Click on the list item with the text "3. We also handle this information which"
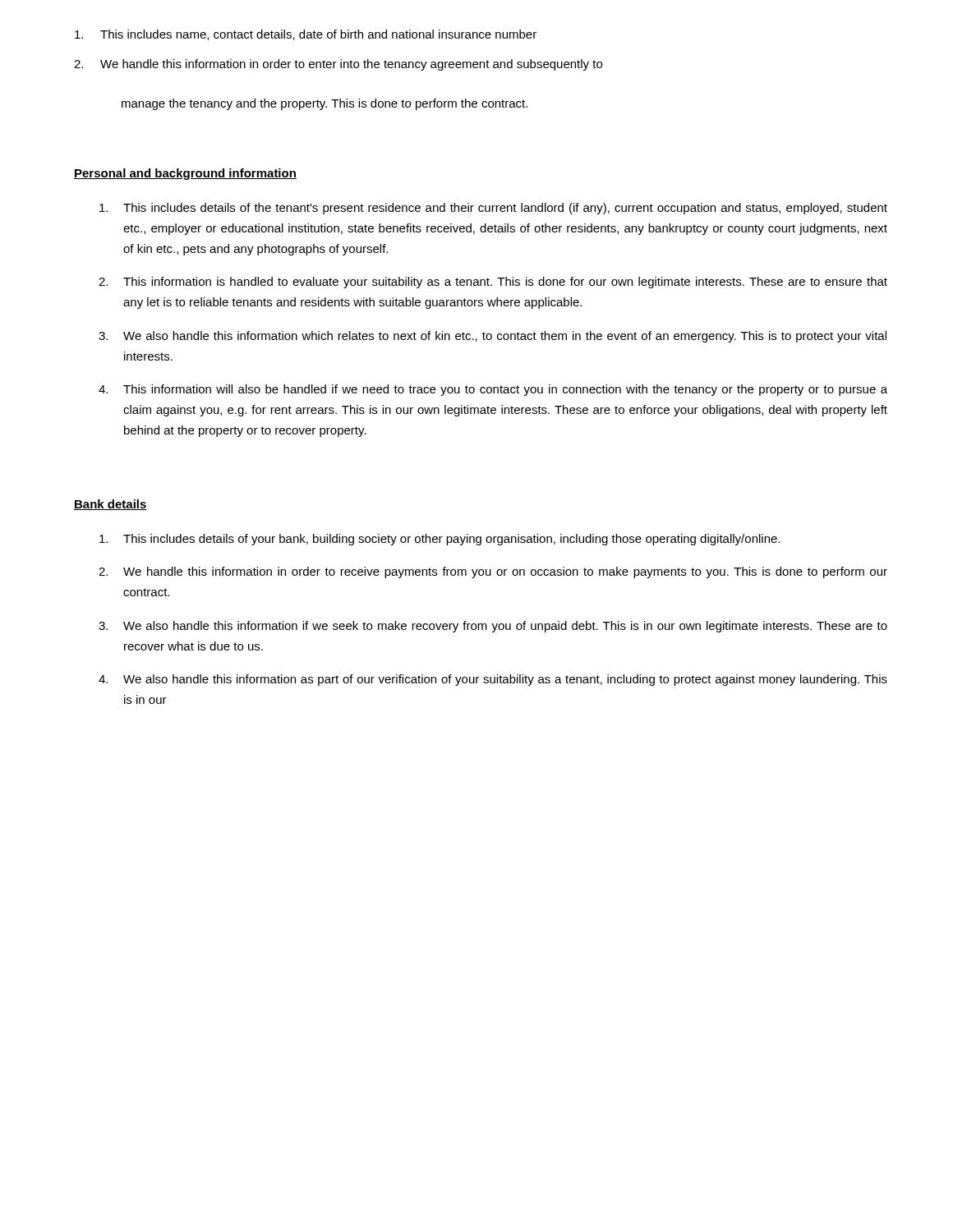Image resolution: width=953 pixels, height=1232 pixels. [x=493, y=346]
